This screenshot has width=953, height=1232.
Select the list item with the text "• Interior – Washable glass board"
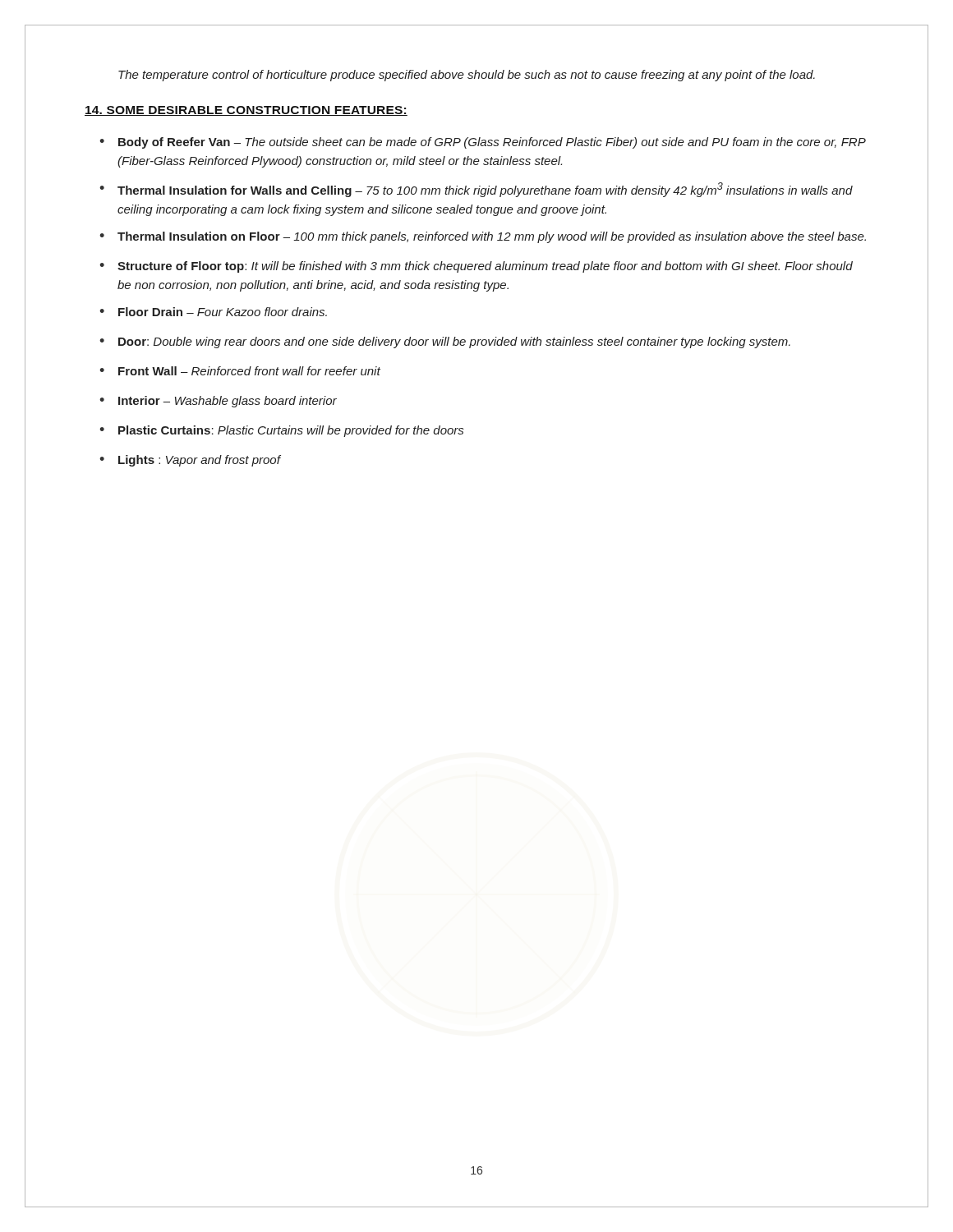click(218, 402)
